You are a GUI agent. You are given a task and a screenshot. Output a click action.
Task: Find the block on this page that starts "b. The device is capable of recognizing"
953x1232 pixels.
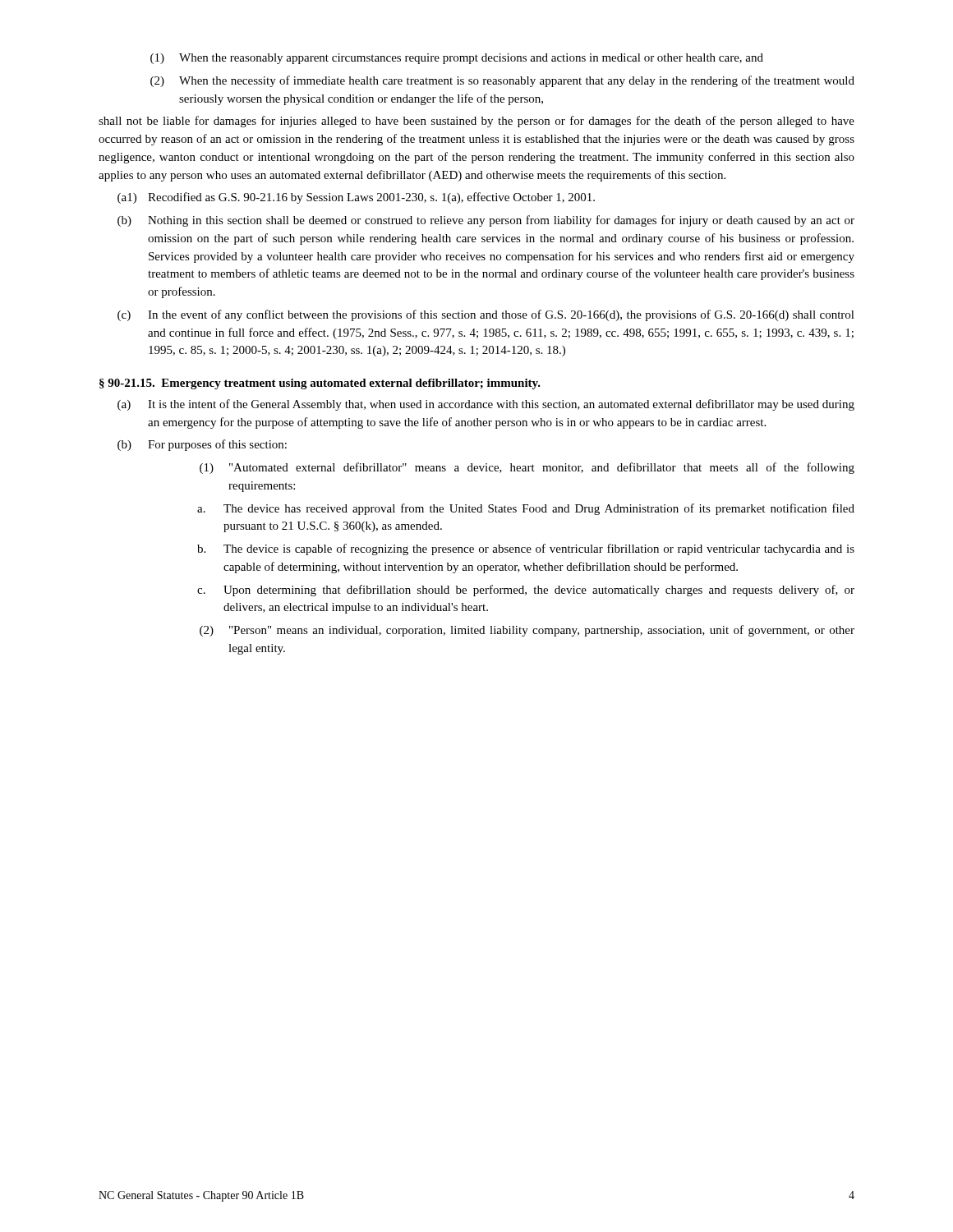tap(526, 558)
